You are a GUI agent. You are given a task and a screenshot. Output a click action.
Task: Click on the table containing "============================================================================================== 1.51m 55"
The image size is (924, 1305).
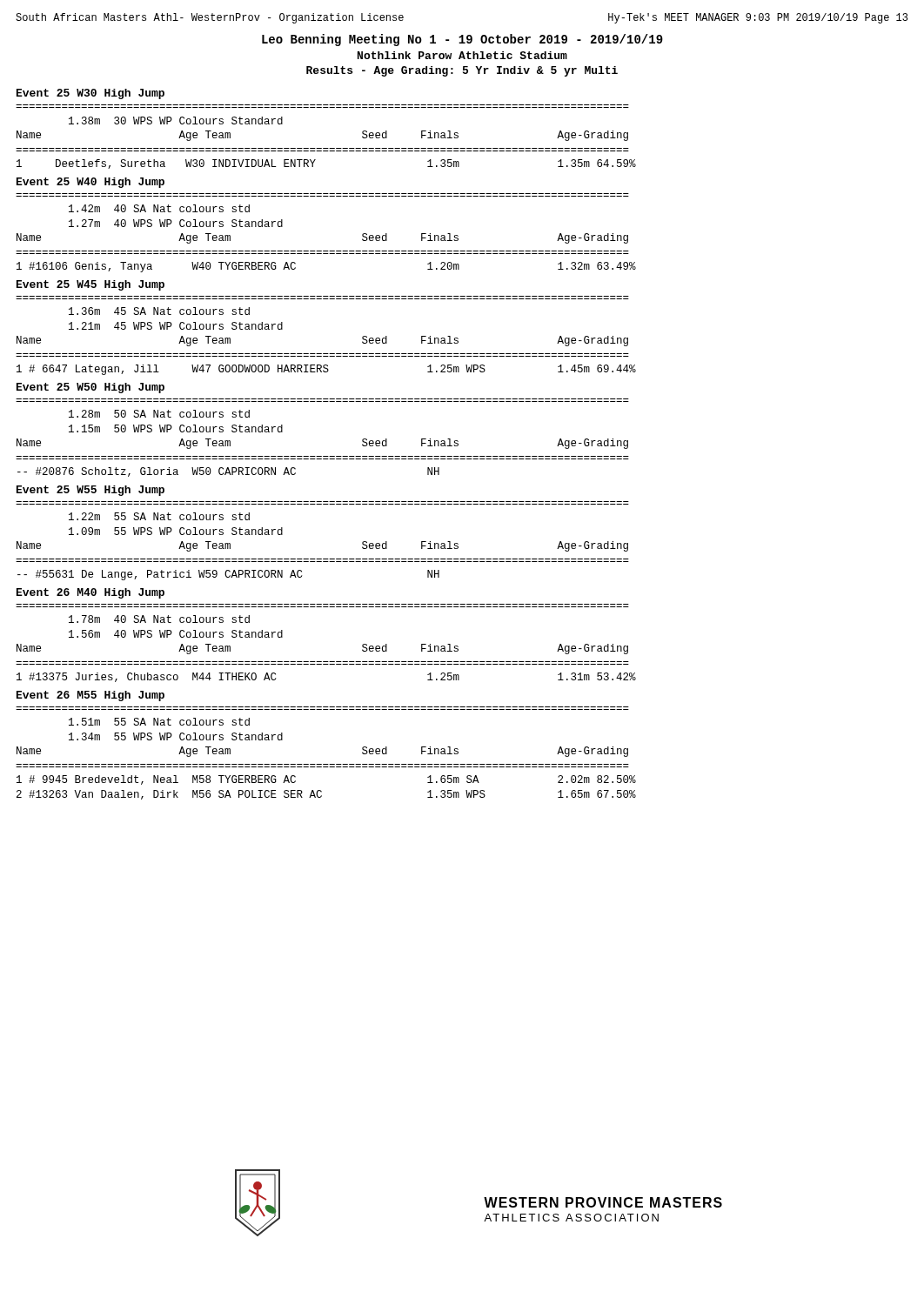click(x=462, y=752)
